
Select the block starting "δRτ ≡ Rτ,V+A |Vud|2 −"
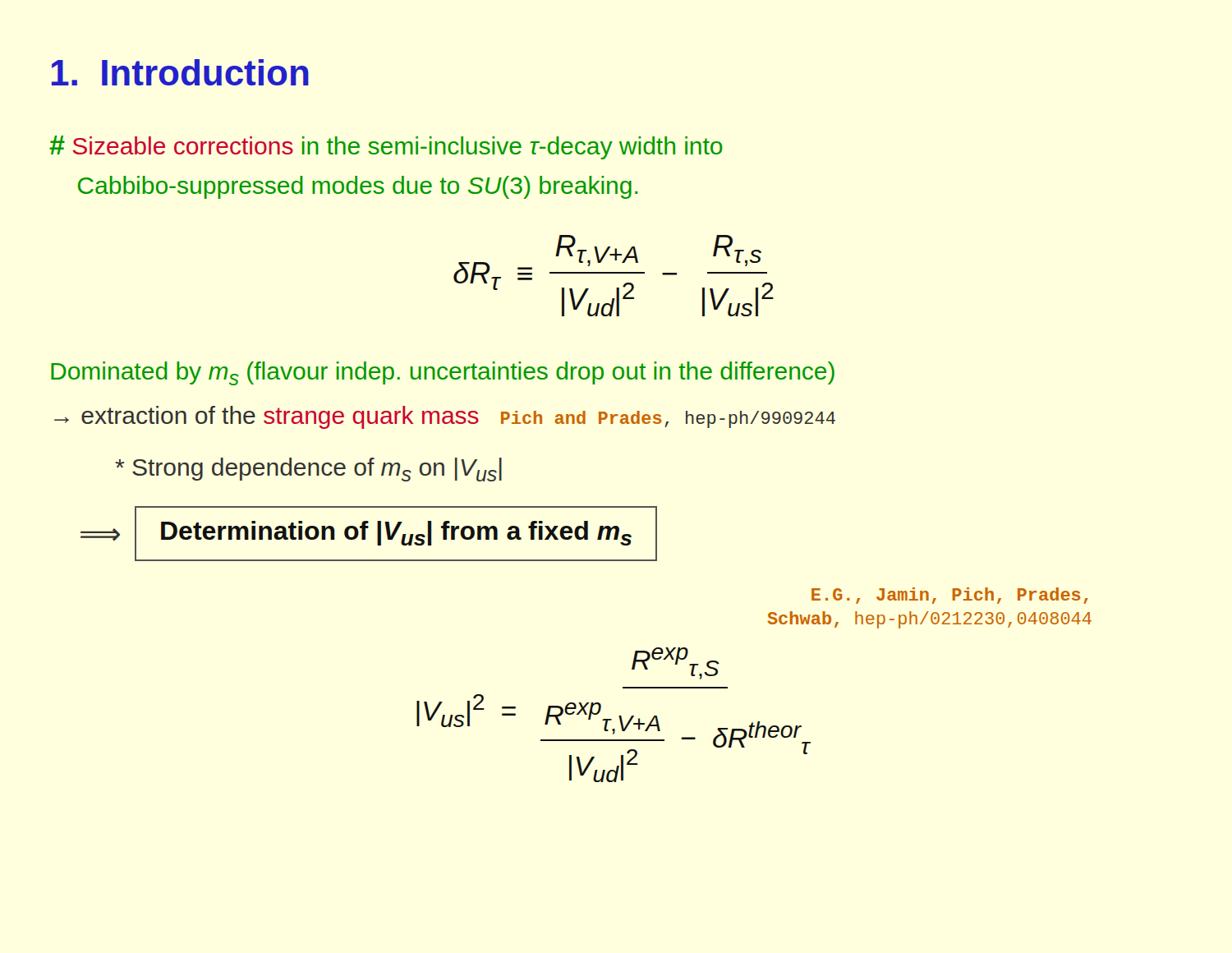pos(616,276)
